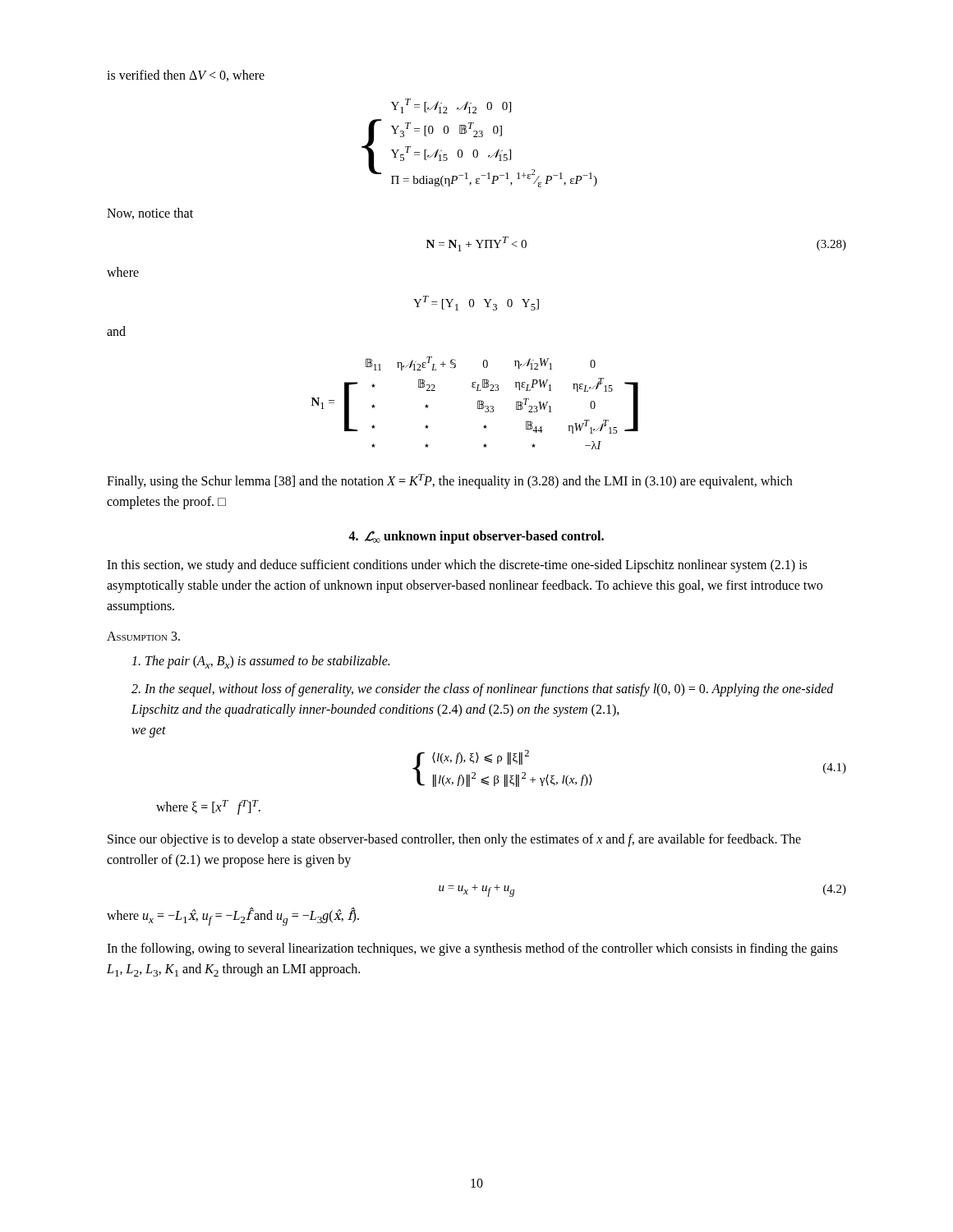Find the text block with the text "Since our objective"
This screenshot has width=953, height=1232.
pos(454,849)
